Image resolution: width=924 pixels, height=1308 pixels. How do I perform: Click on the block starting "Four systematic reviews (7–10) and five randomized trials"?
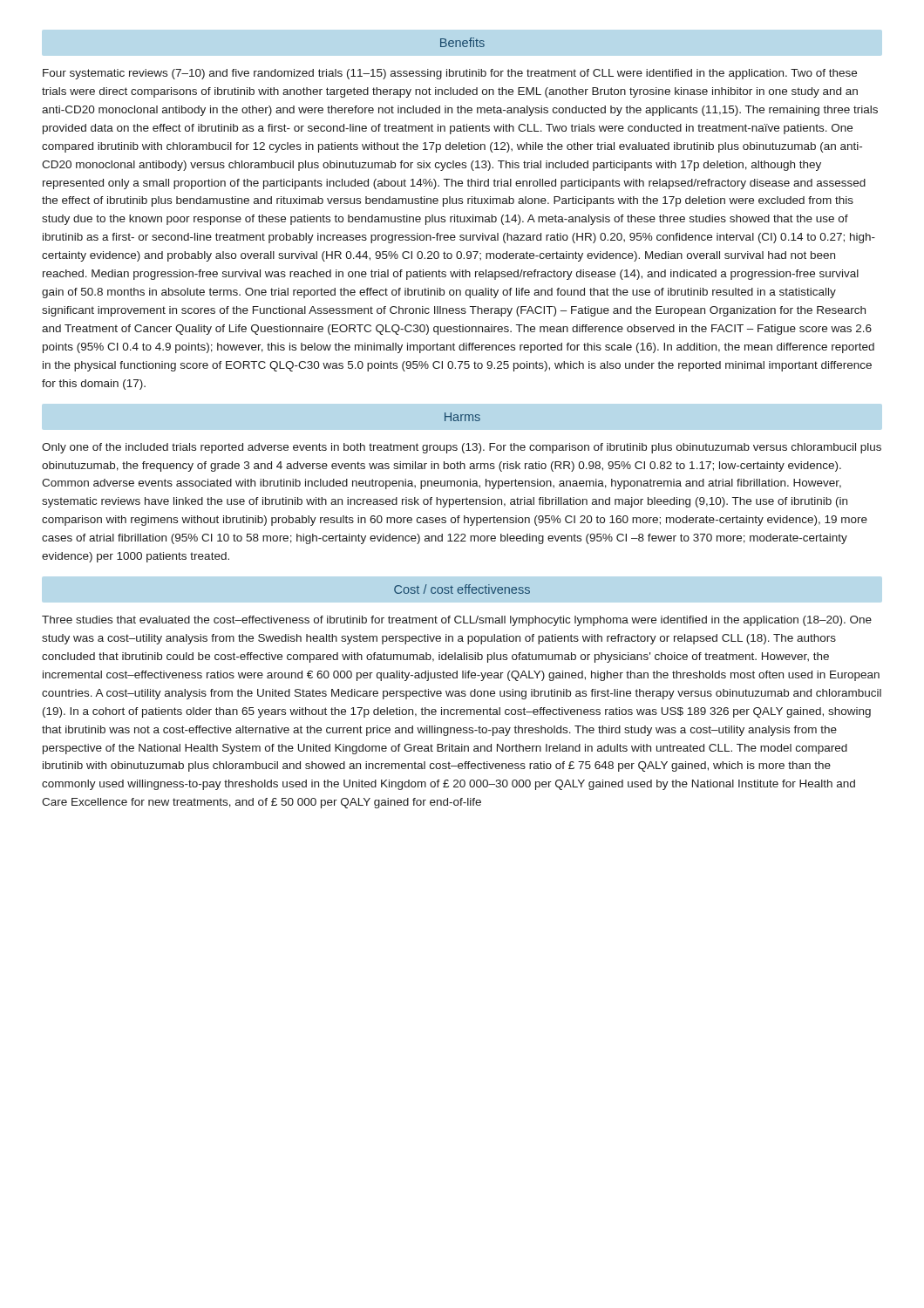point(460,228)
